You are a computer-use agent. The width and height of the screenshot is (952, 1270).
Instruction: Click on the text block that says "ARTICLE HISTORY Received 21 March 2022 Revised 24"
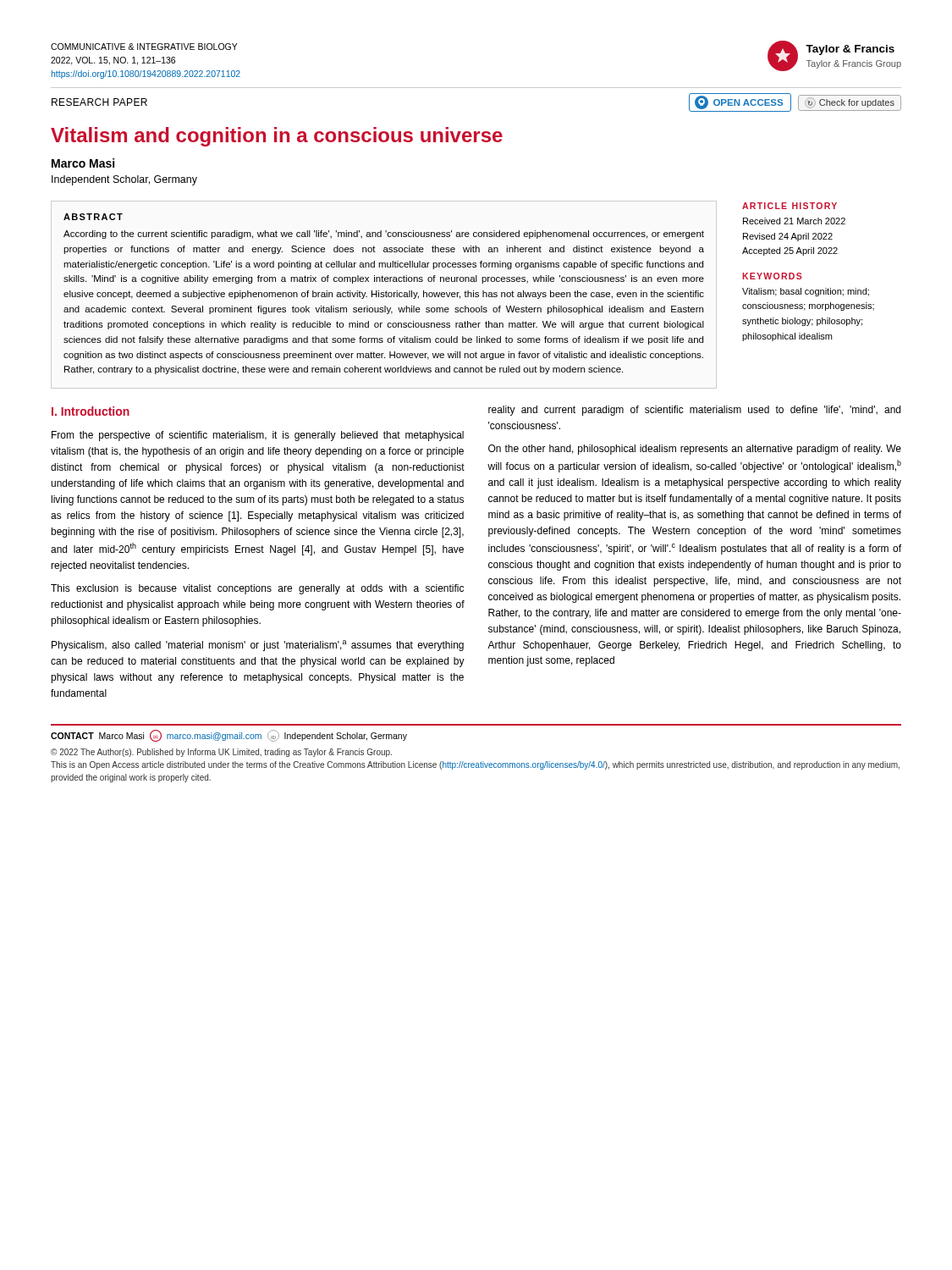(x=822, y=230)
